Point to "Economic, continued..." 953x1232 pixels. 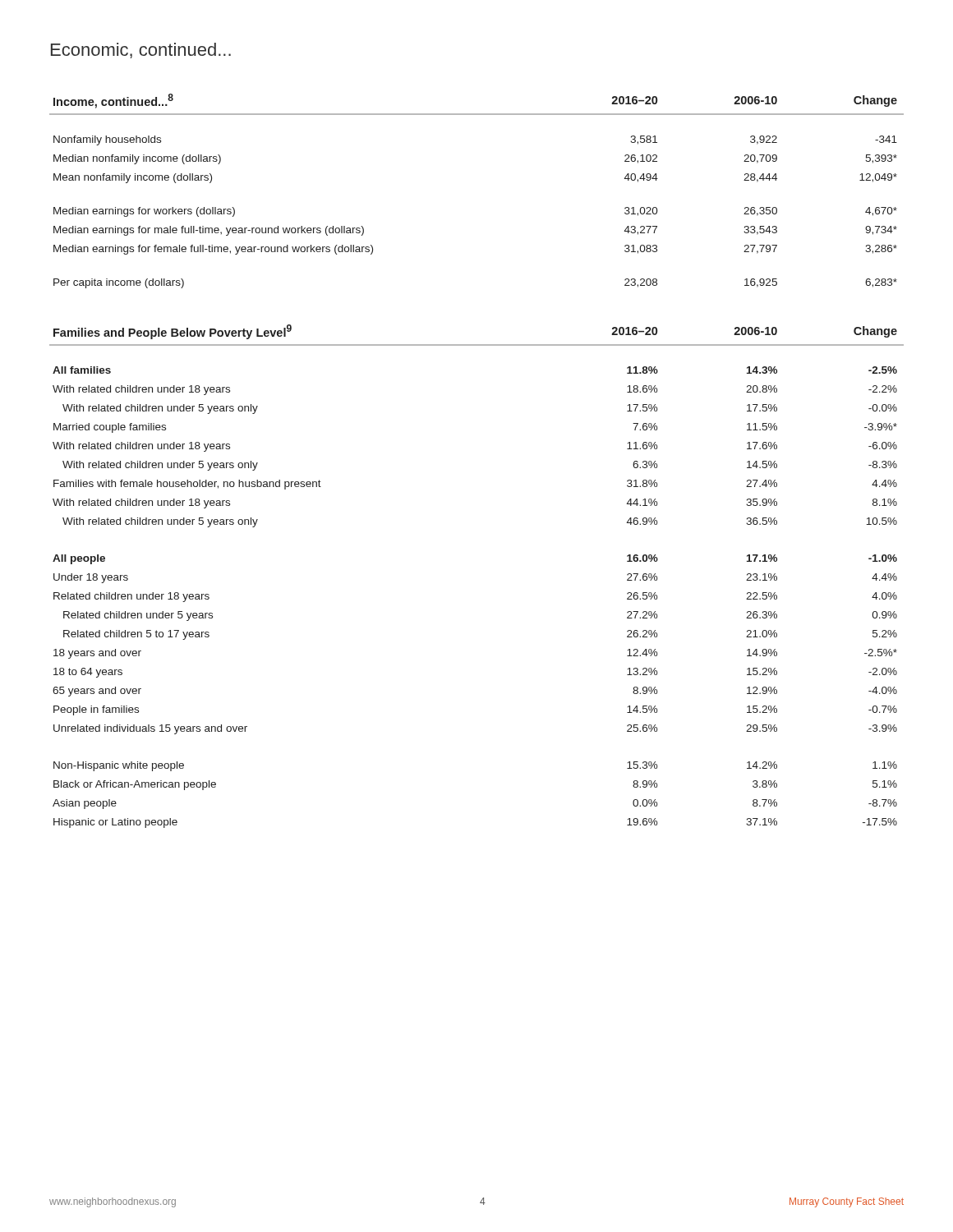click(141, 50)
